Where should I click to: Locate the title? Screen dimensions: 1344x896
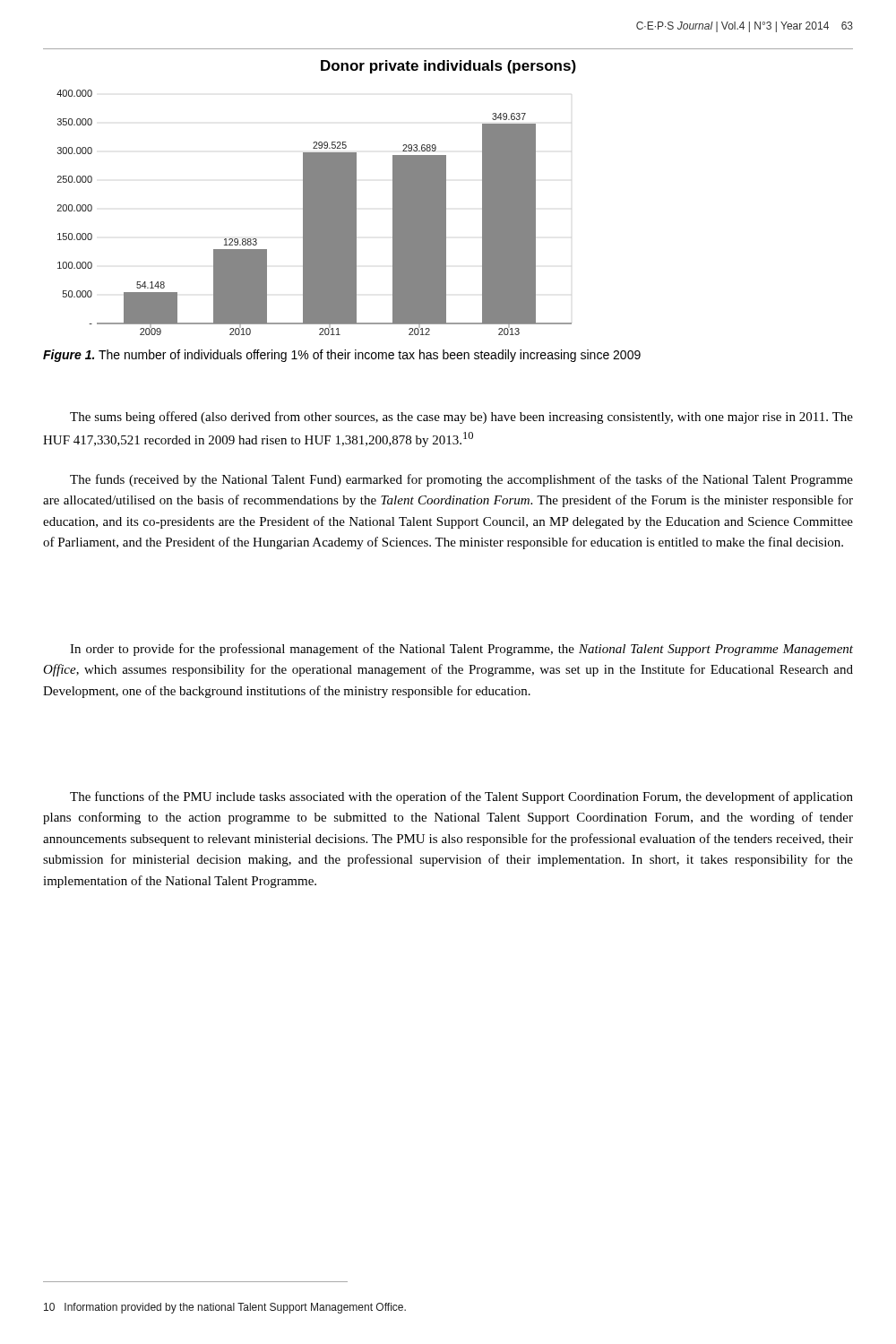click(448, 66)
